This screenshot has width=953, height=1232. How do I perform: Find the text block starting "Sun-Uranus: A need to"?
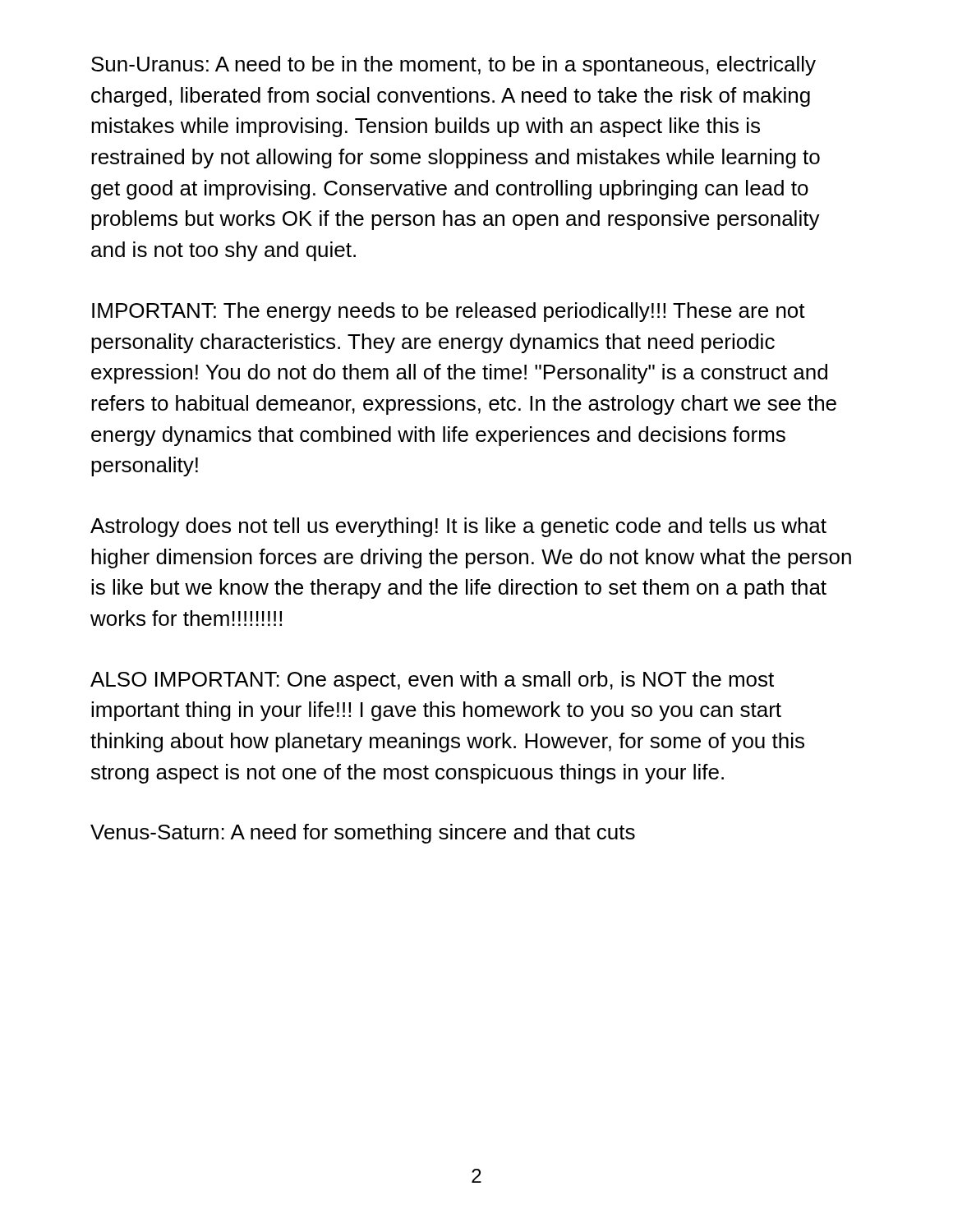coord(455,157)
